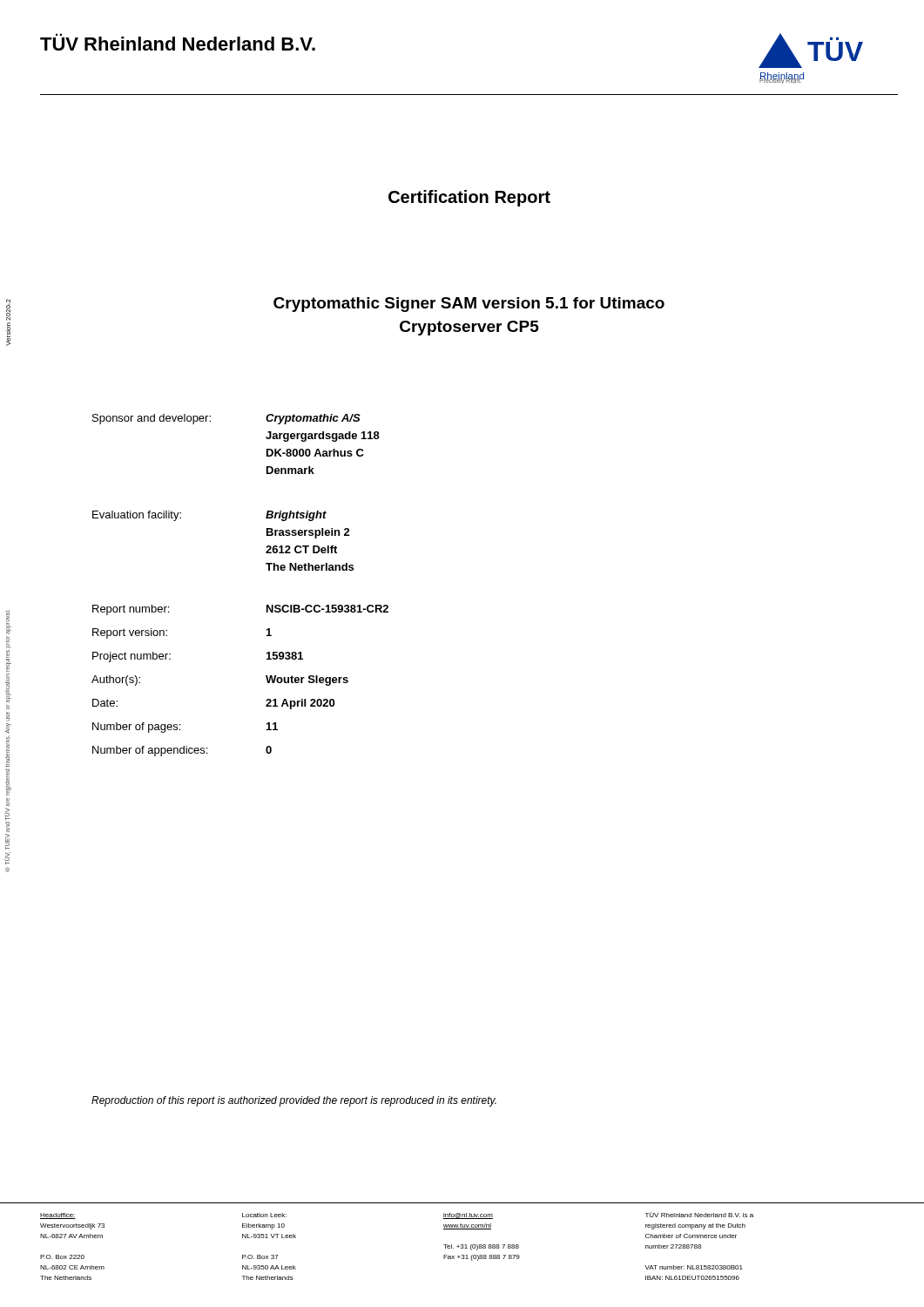This screenshot has height=1307, width=924.
Task: Click on the text block containing "Number of pages:"
Action: [185, 726]
